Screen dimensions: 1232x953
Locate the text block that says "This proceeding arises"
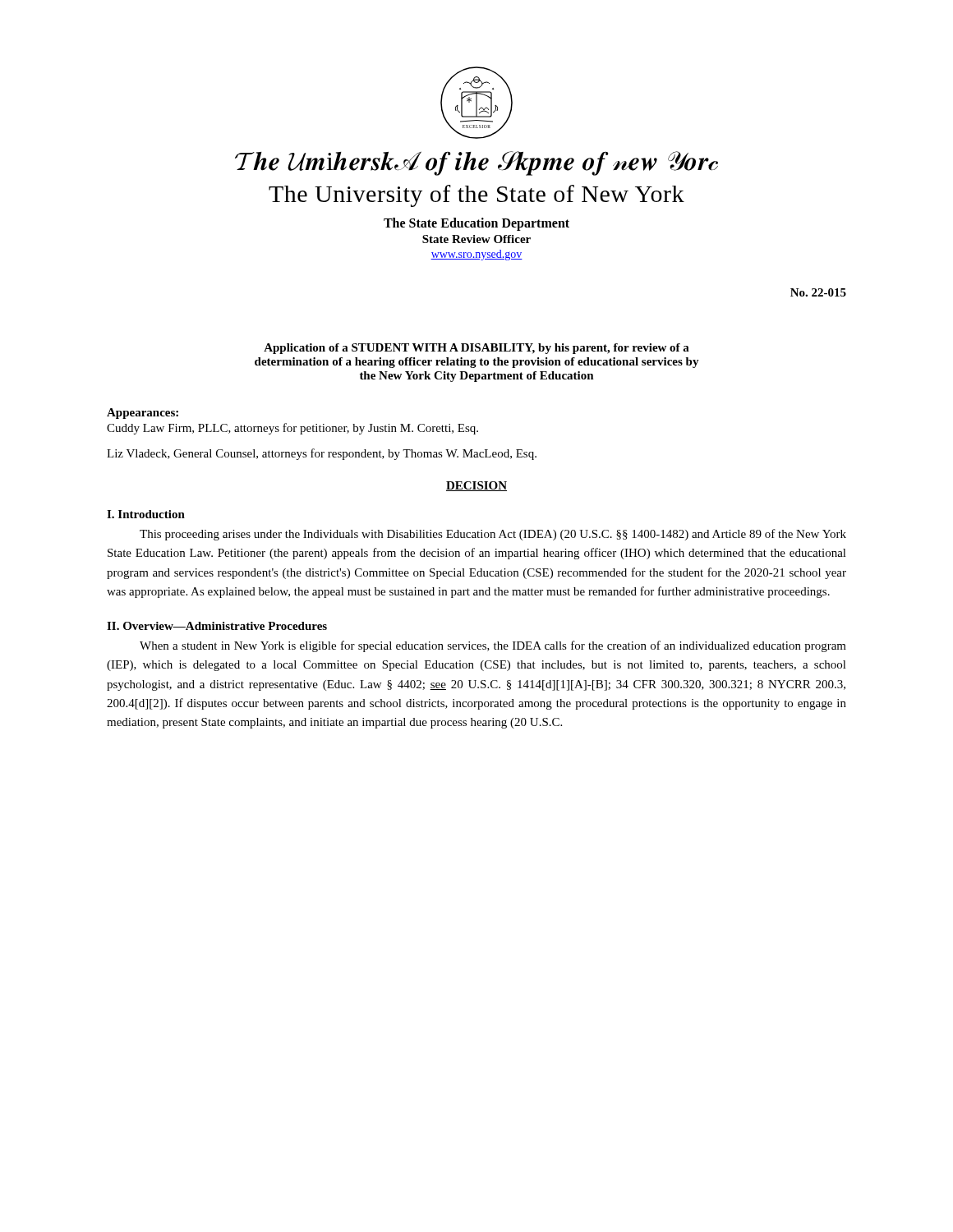[x=476, y=563]
